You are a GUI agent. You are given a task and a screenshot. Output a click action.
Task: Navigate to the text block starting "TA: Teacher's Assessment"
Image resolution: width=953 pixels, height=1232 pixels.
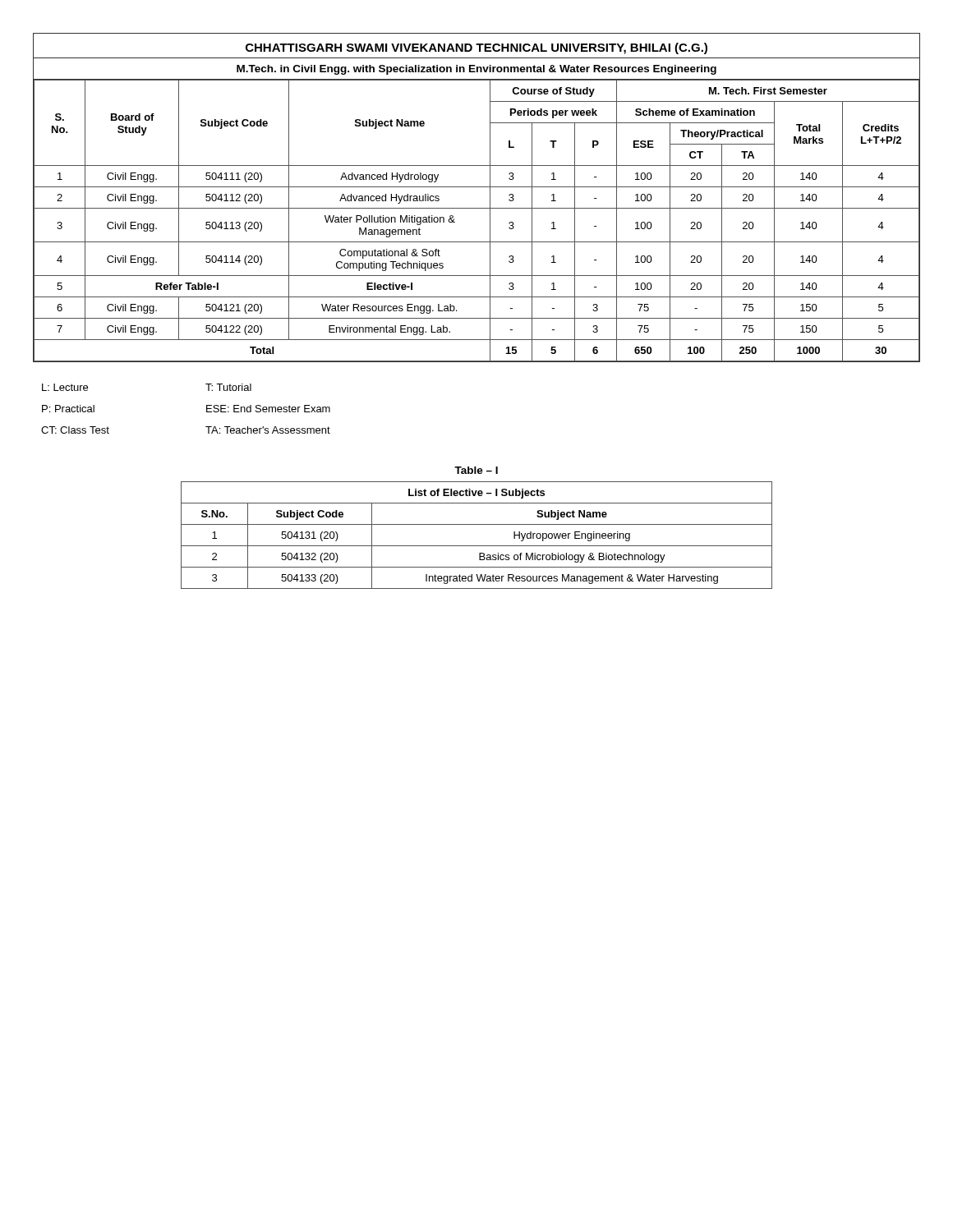point(268,430)
